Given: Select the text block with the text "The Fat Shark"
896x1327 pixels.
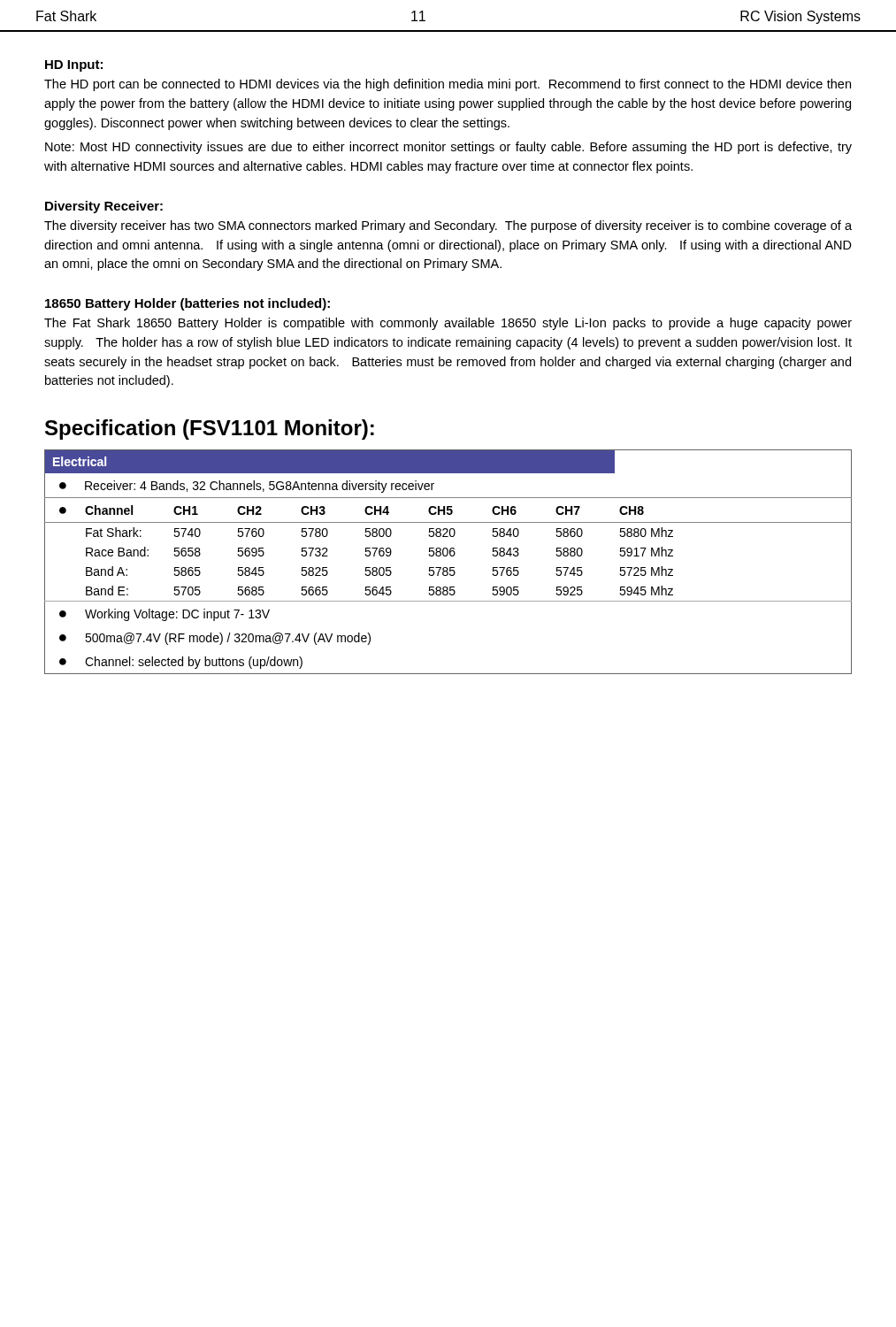Looking at the screenshot, I should 448,352.
